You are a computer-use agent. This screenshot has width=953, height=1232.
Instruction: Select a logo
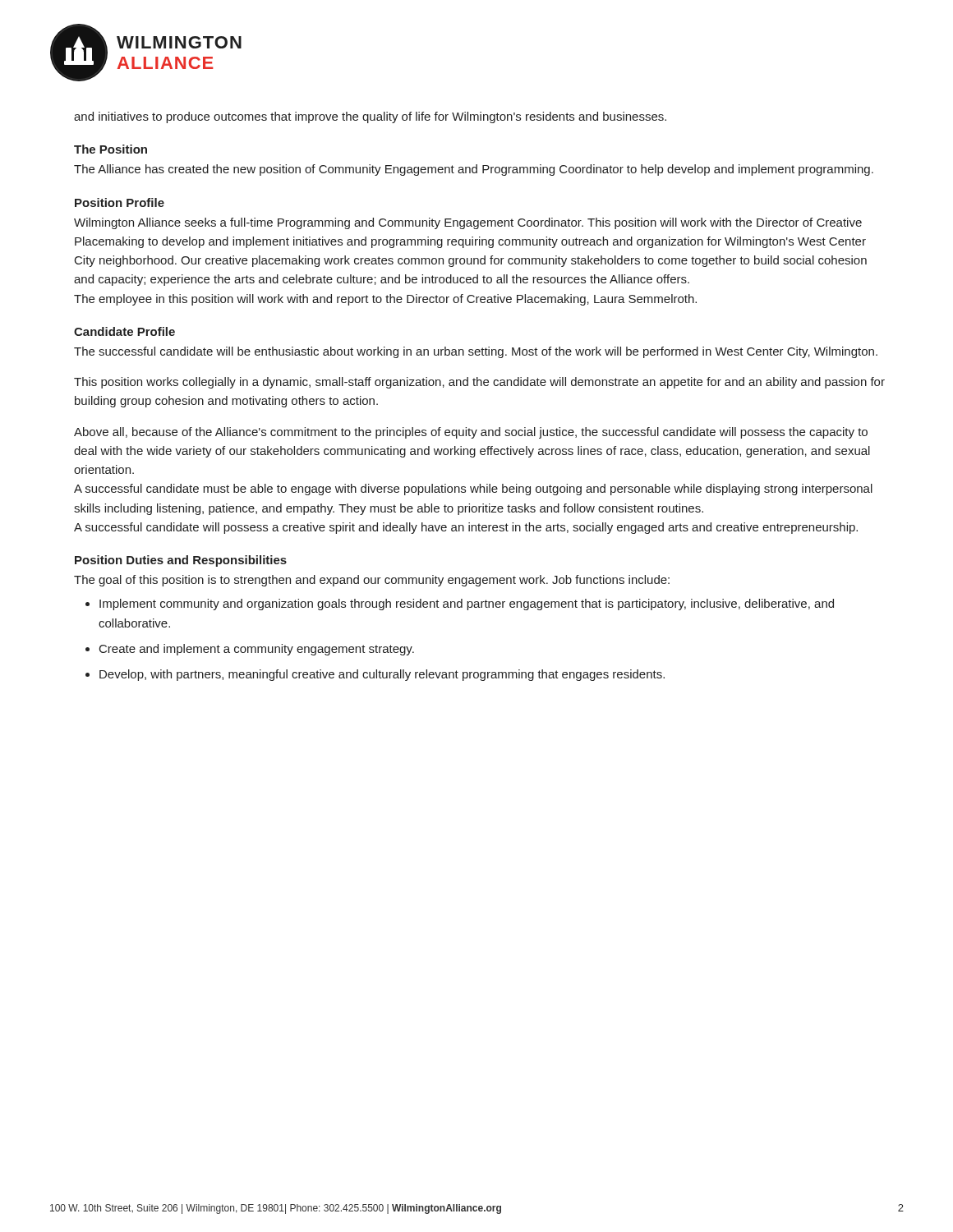146,53
